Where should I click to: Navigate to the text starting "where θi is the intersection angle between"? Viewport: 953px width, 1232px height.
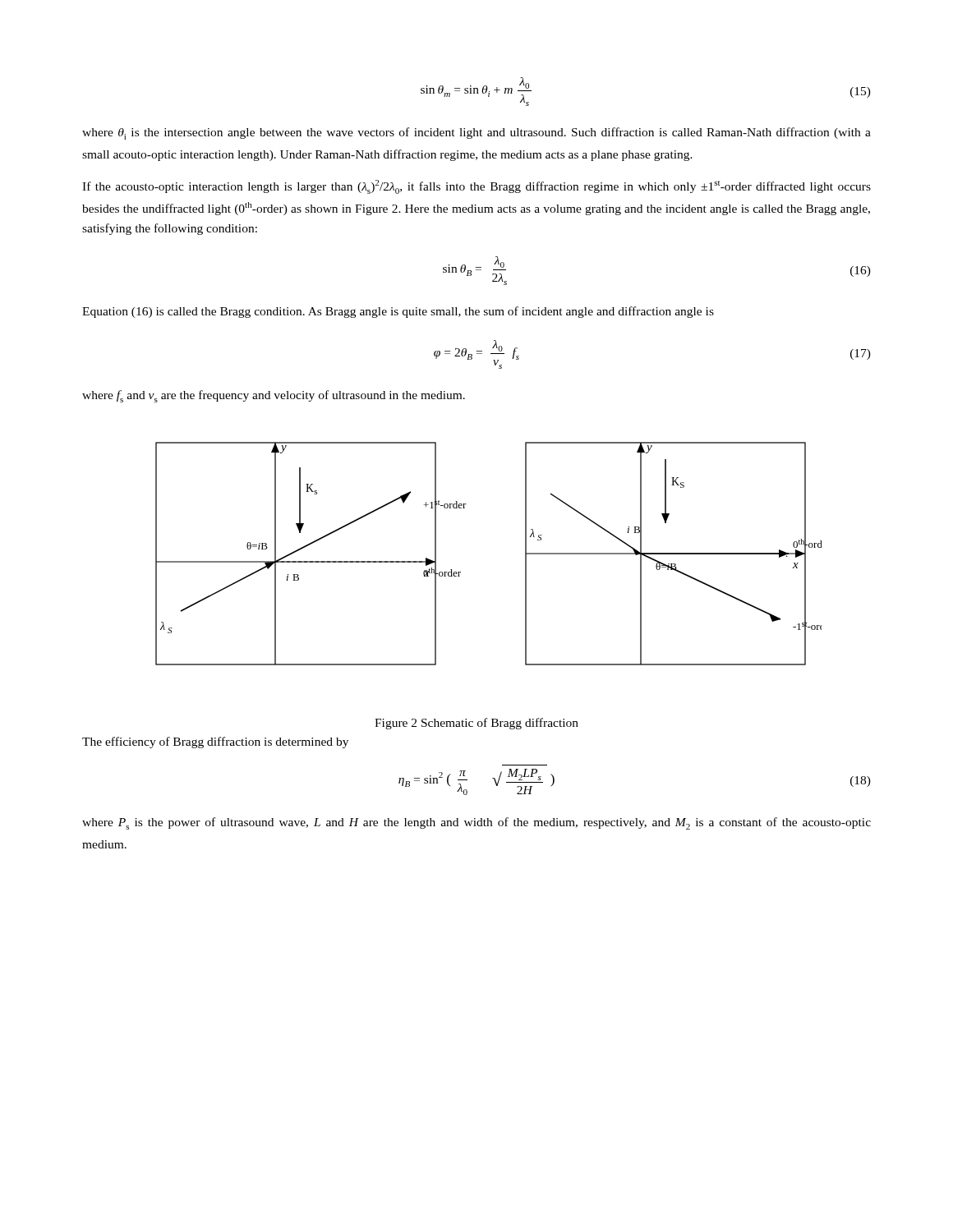(476, 143)
